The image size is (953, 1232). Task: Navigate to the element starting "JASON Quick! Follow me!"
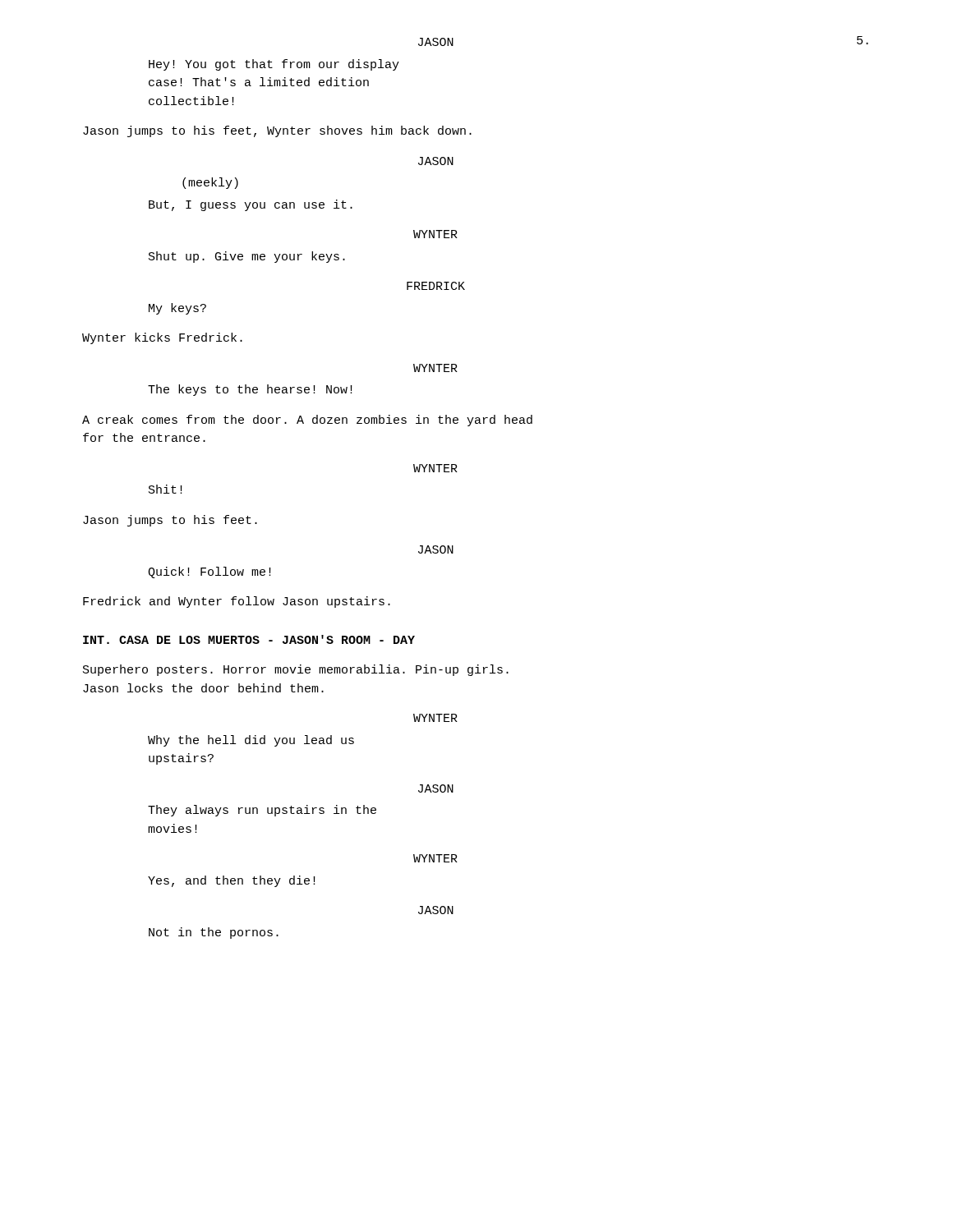[435, 562]
